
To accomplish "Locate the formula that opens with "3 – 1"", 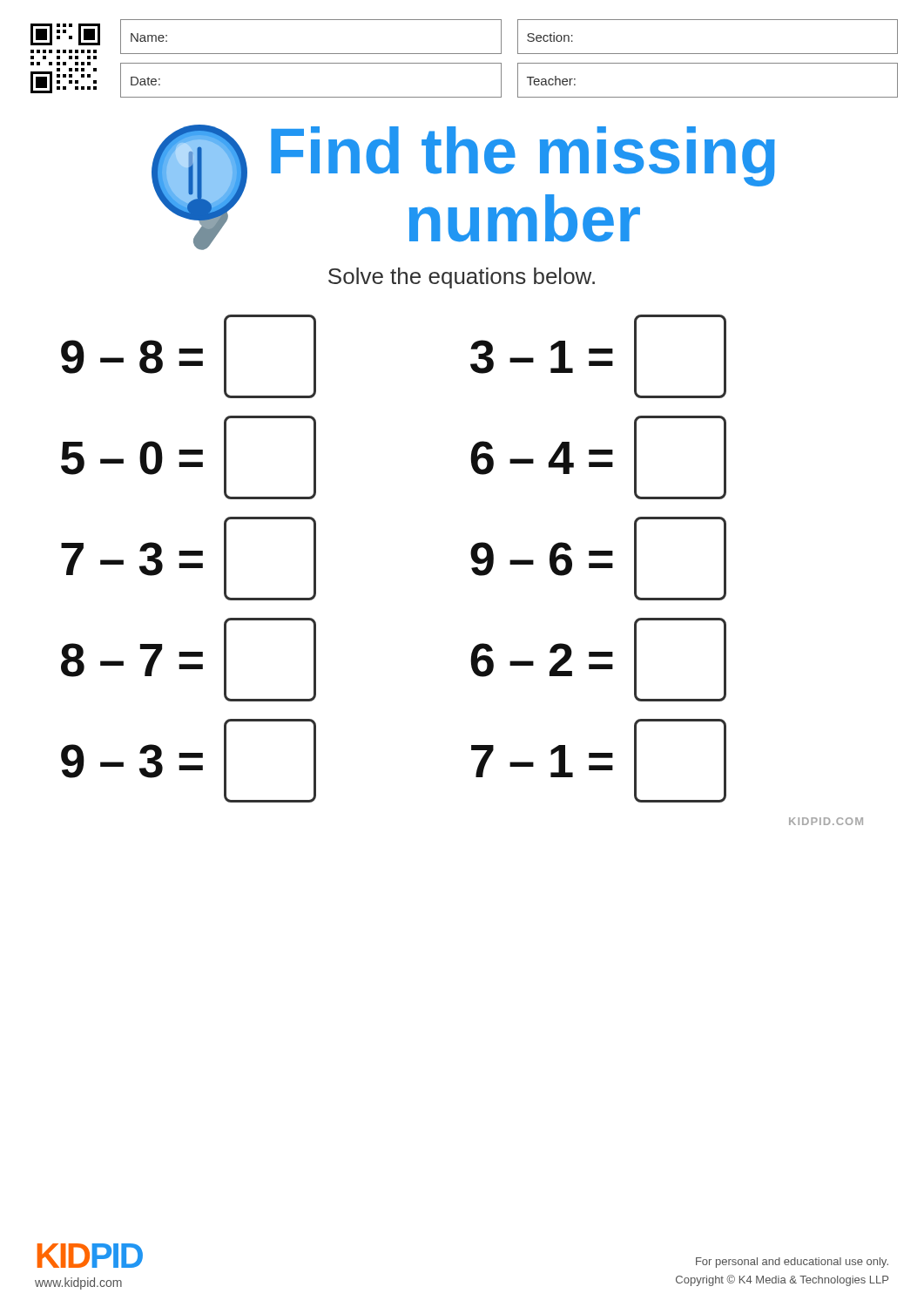I will click(594, 356).
